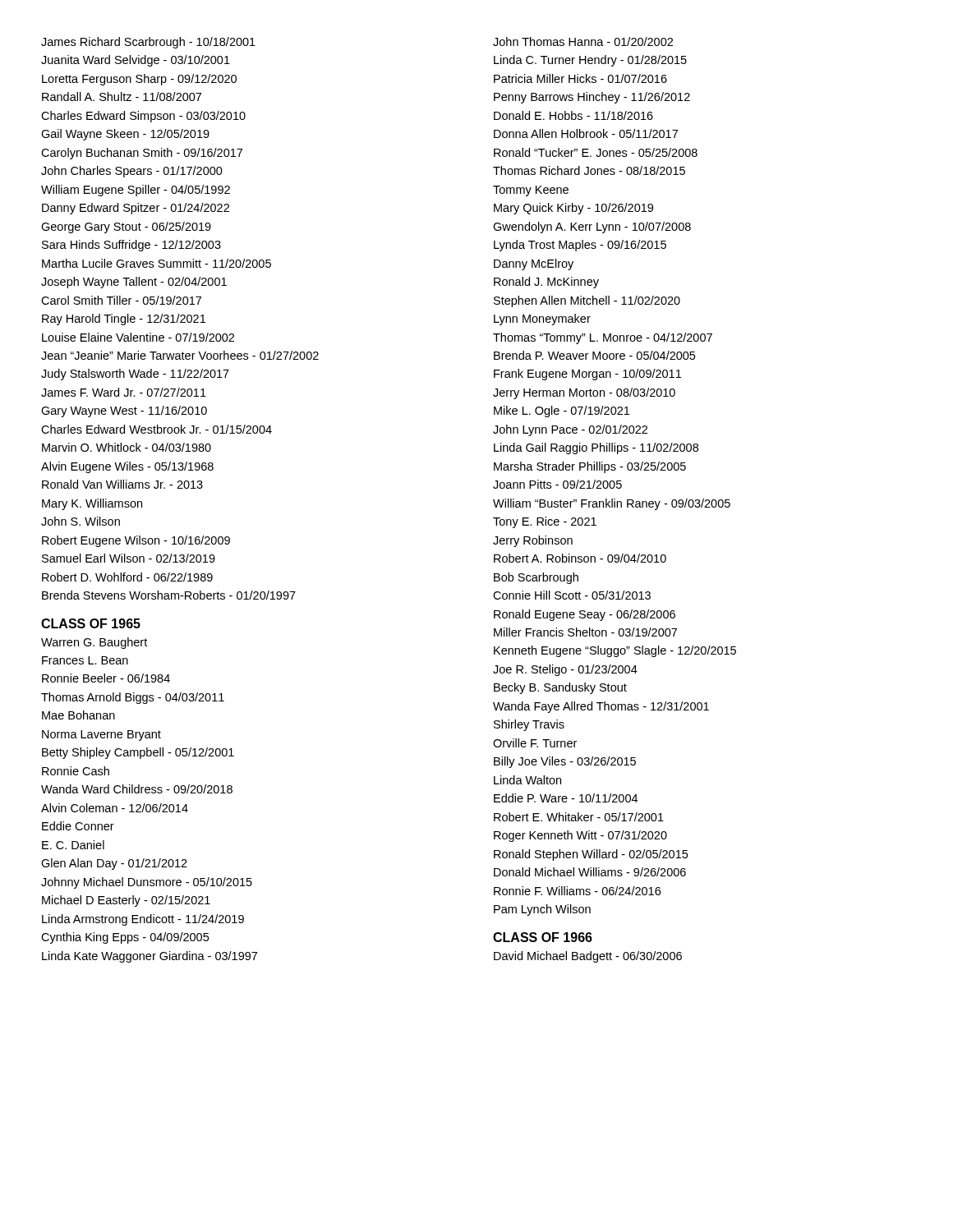
Task: Locate the list item containing "Gail Wayne Skeen - 12/05/2019"
Action: click(125, 134)
